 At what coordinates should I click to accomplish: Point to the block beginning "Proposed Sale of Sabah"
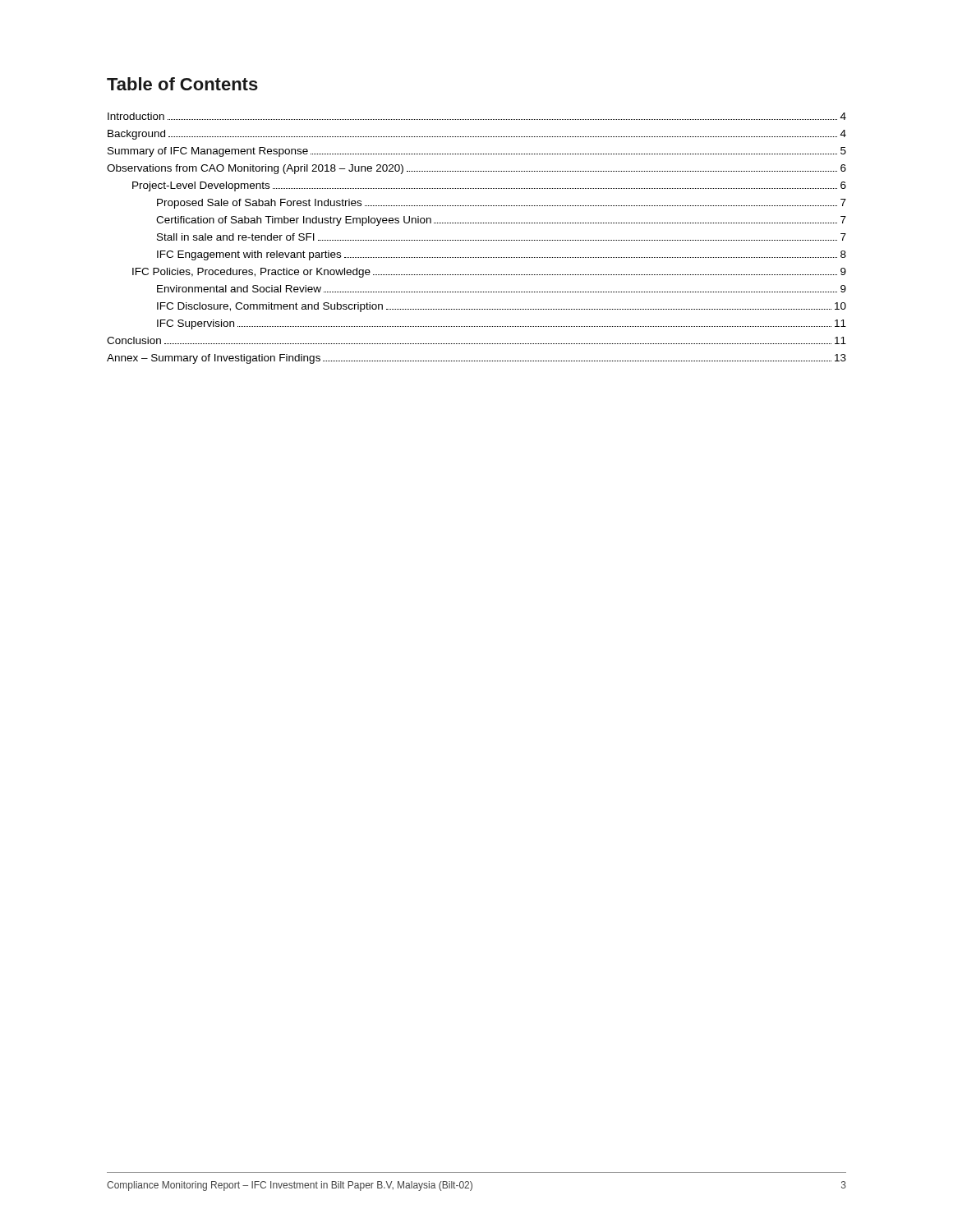pos(501,202)
